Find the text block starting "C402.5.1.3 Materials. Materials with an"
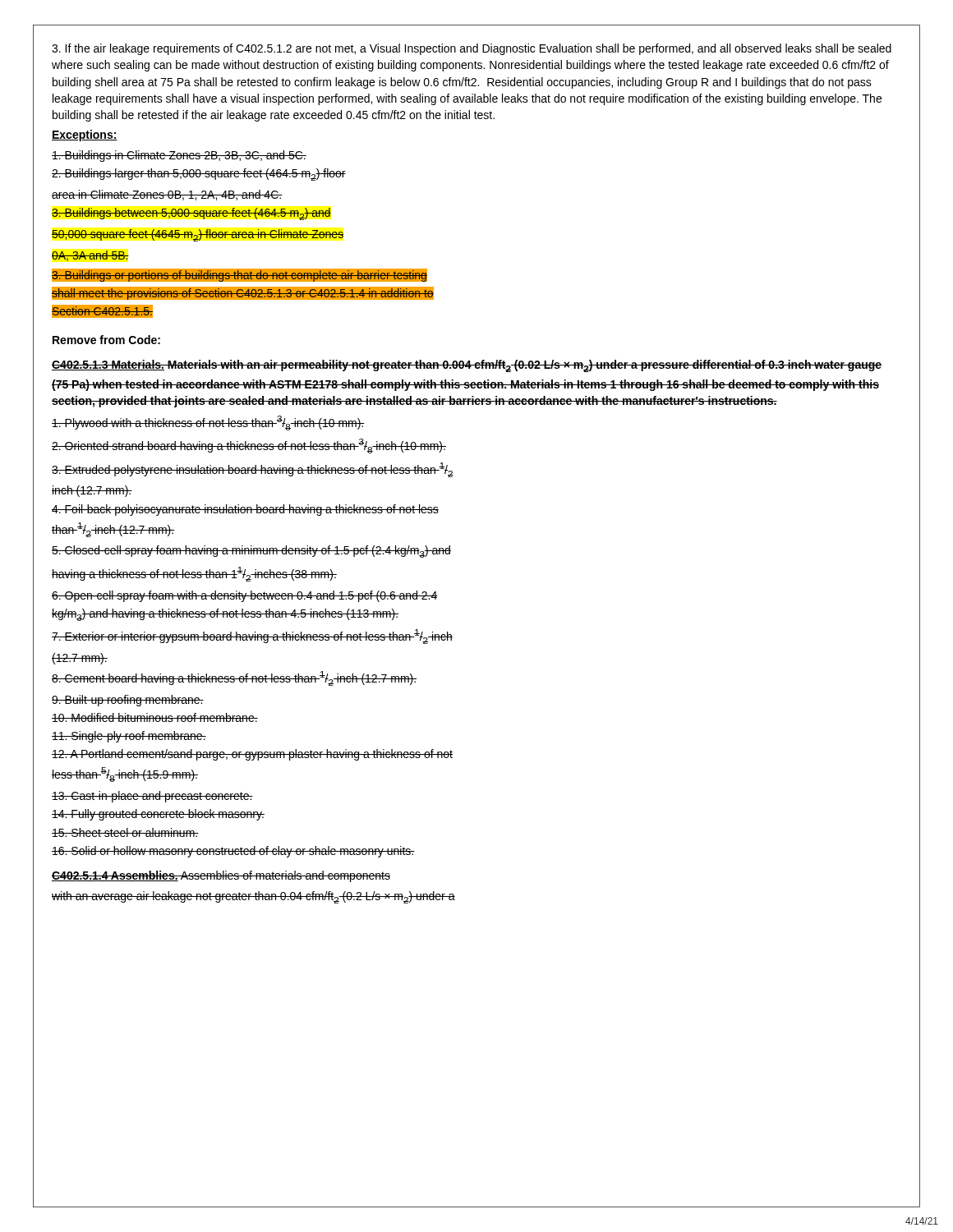This screenshot has height=1232, width=953. pyautogui.click(x=476, y=383)
